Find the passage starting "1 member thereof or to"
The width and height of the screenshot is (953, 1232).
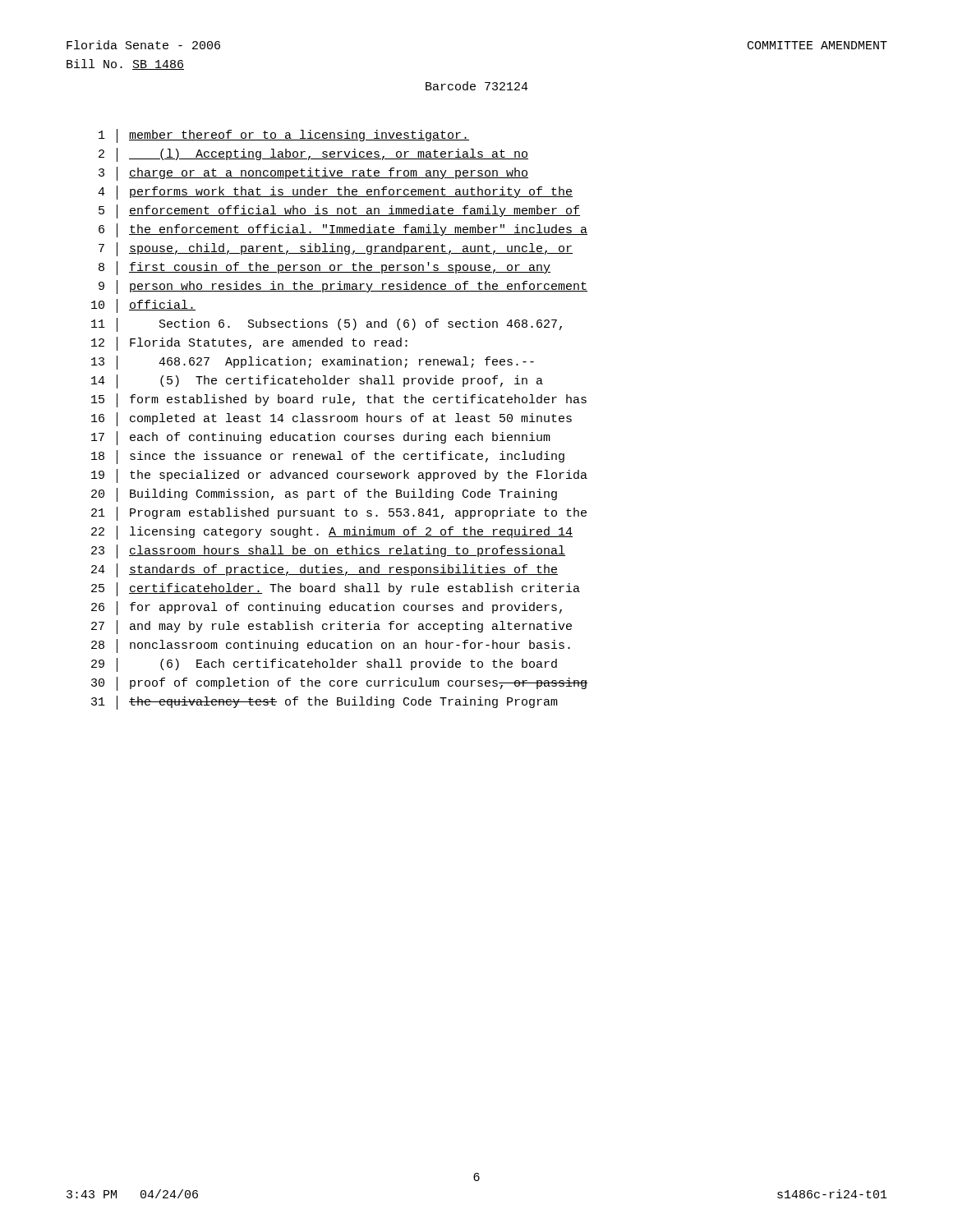click(476, 136)
